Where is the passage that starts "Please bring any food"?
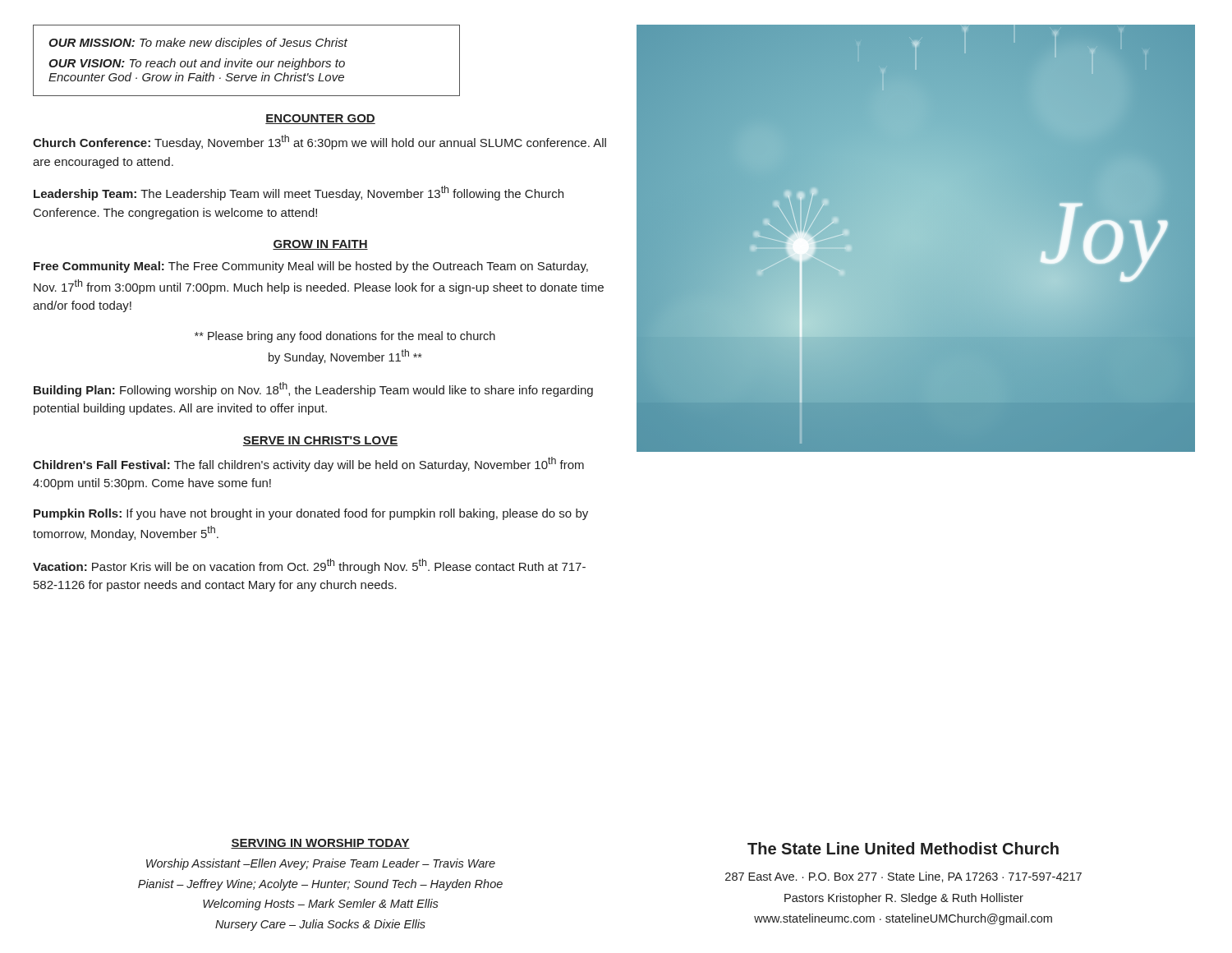Image resolution: width=1232 pixels, height=953 pixels. 345,346
